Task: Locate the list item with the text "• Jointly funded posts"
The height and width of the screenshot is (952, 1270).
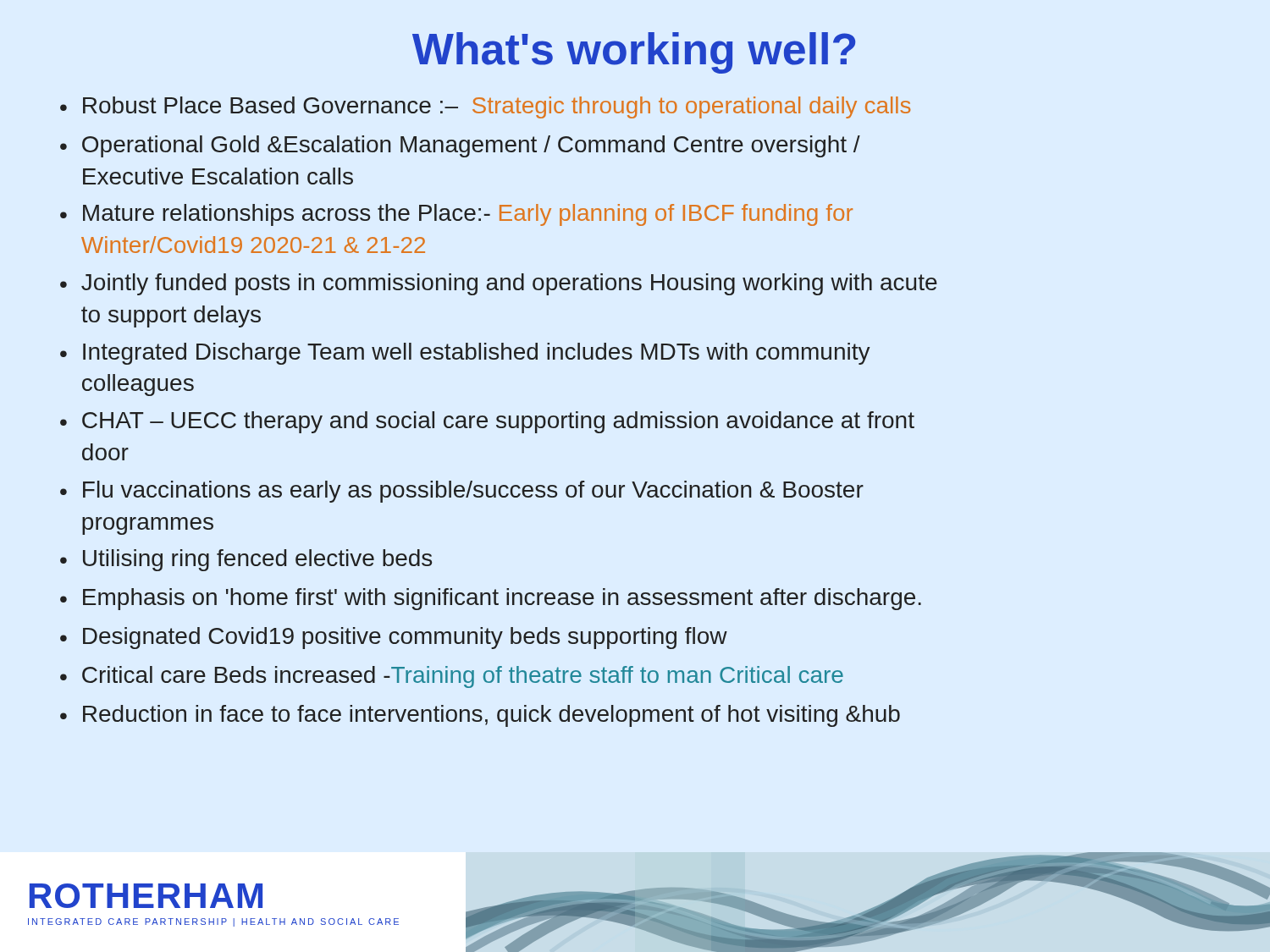Action: [498, 299]
